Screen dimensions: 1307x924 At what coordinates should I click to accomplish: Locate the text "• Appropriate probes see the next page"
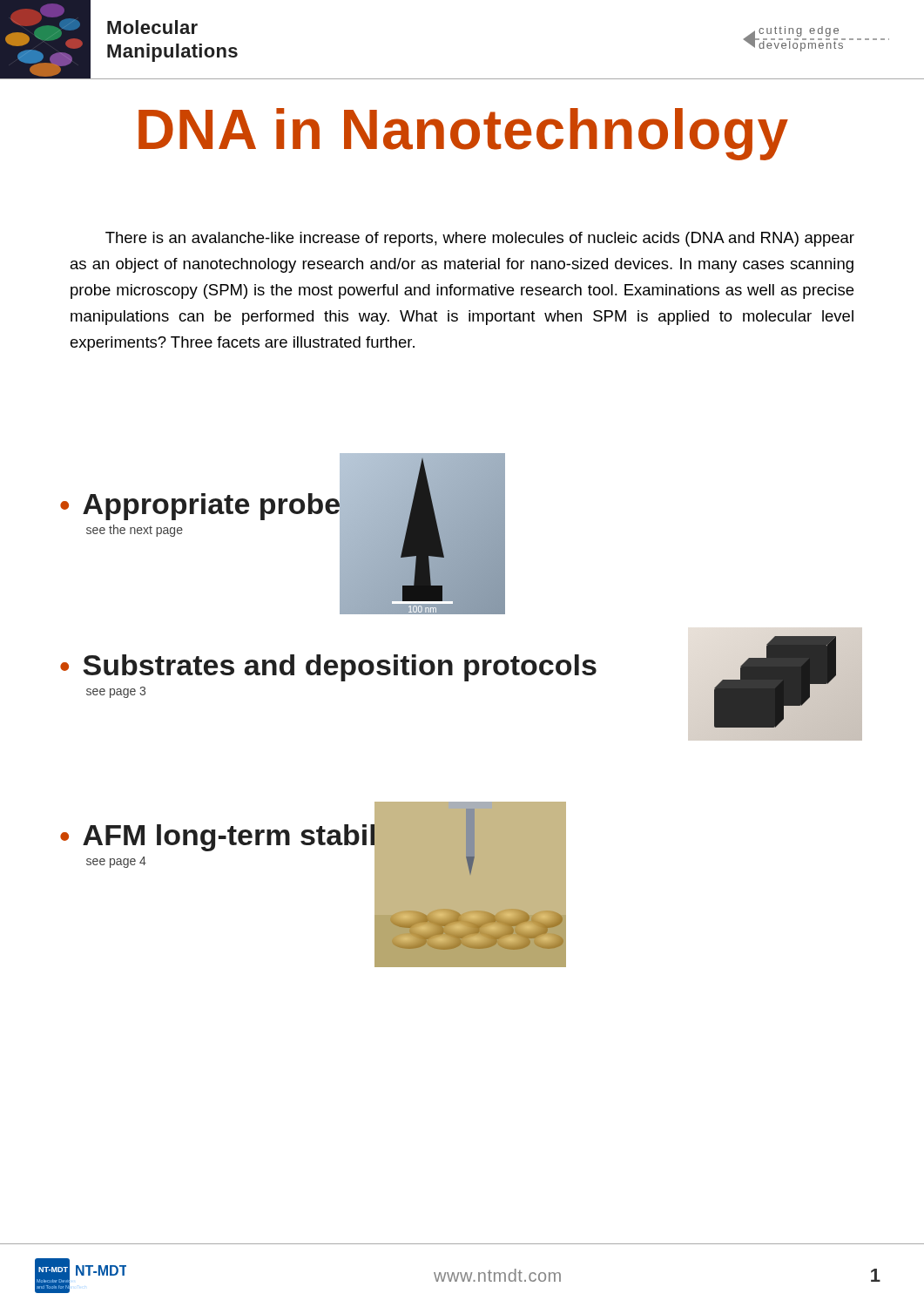[208, 512]
